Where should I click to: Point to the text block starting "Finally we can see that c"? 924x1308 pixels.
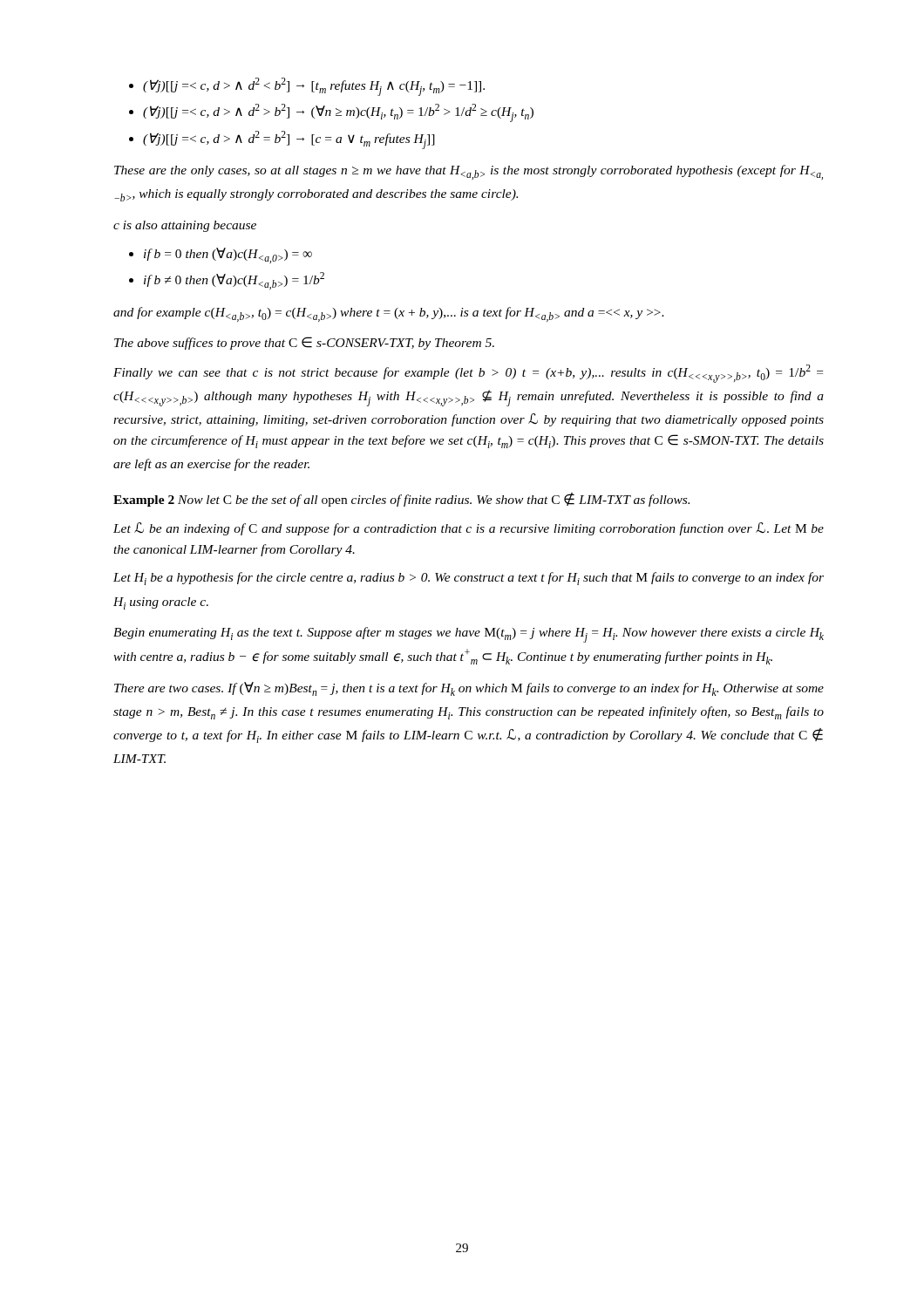coord(469,417)
